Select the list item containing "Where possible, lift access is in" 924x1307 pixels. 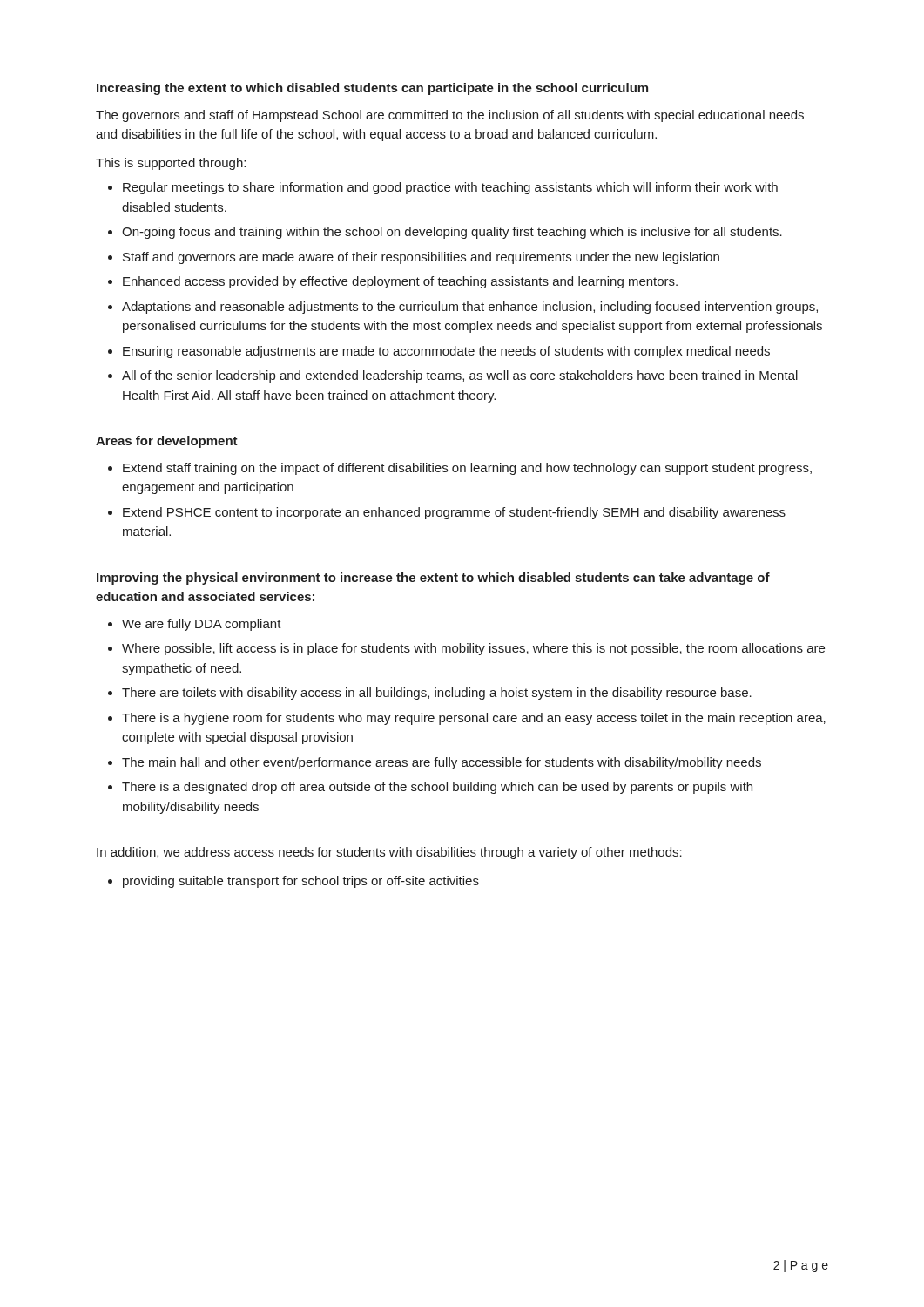474,658
